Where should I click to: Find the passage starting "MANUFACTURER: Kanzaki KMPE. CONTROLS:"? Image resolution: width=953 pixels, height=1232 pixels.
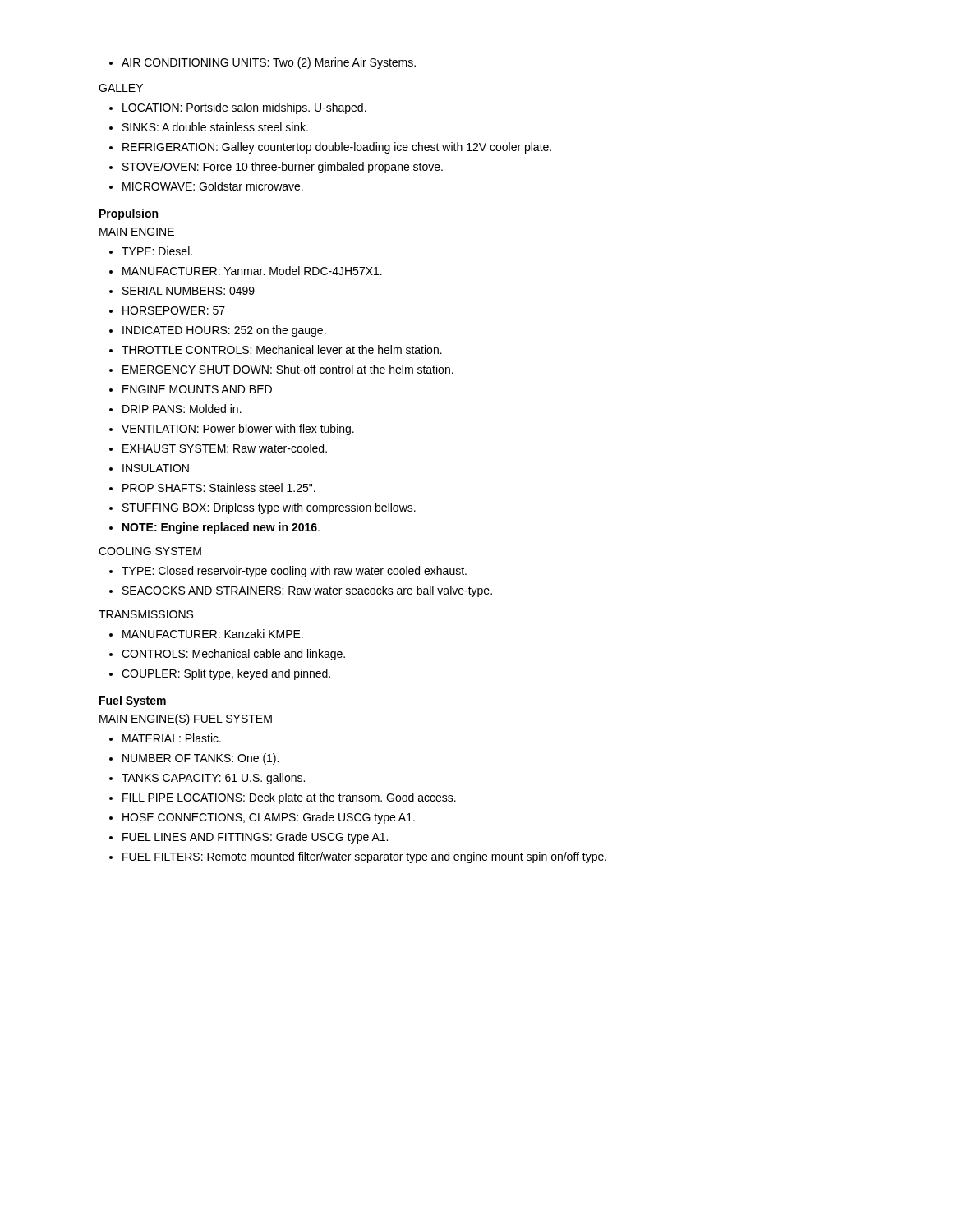point(206,634)
